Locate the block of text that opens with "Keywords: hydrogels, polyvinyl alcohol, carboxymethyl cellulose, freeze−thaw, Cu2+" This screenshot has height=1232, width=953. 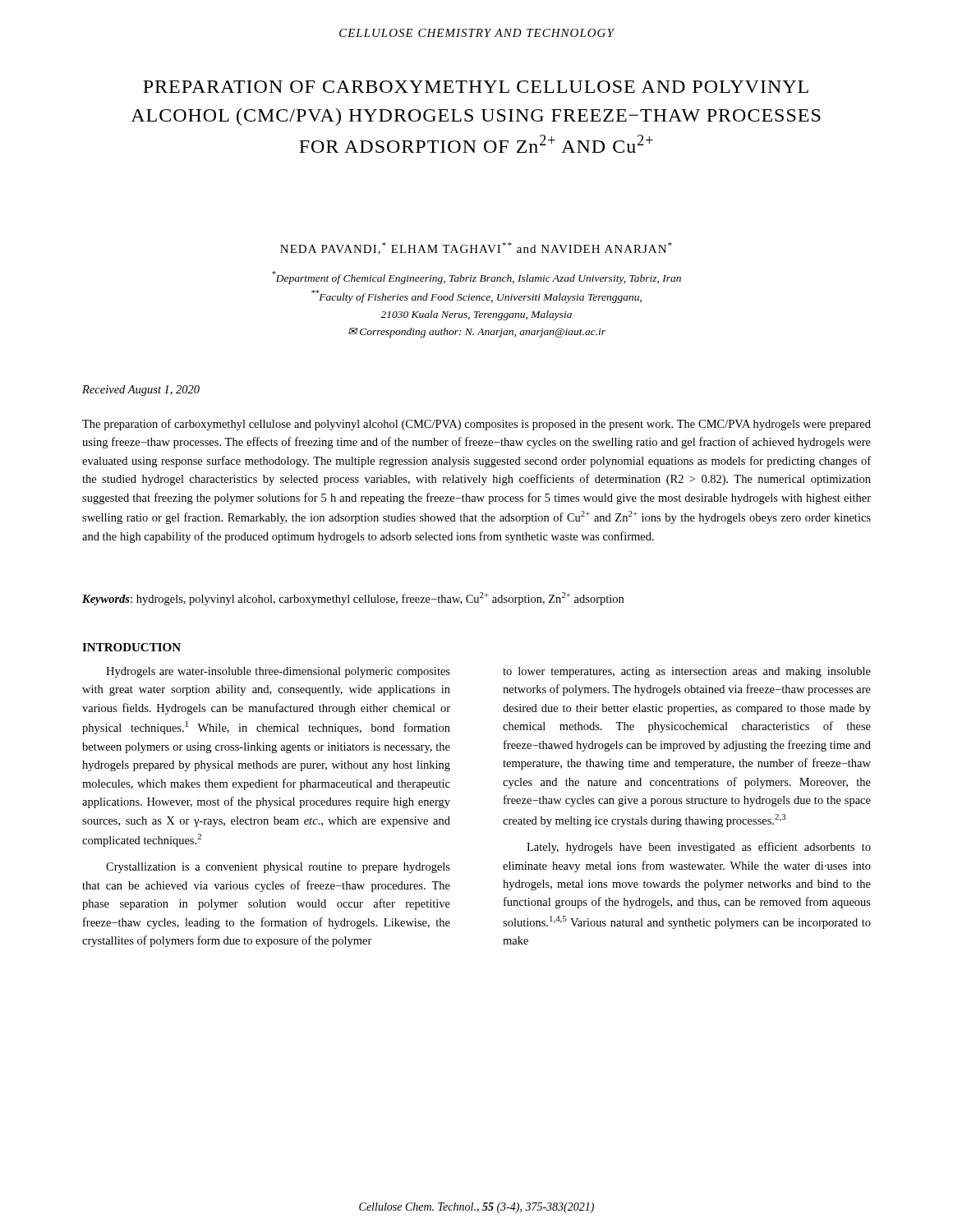point(476,598)
